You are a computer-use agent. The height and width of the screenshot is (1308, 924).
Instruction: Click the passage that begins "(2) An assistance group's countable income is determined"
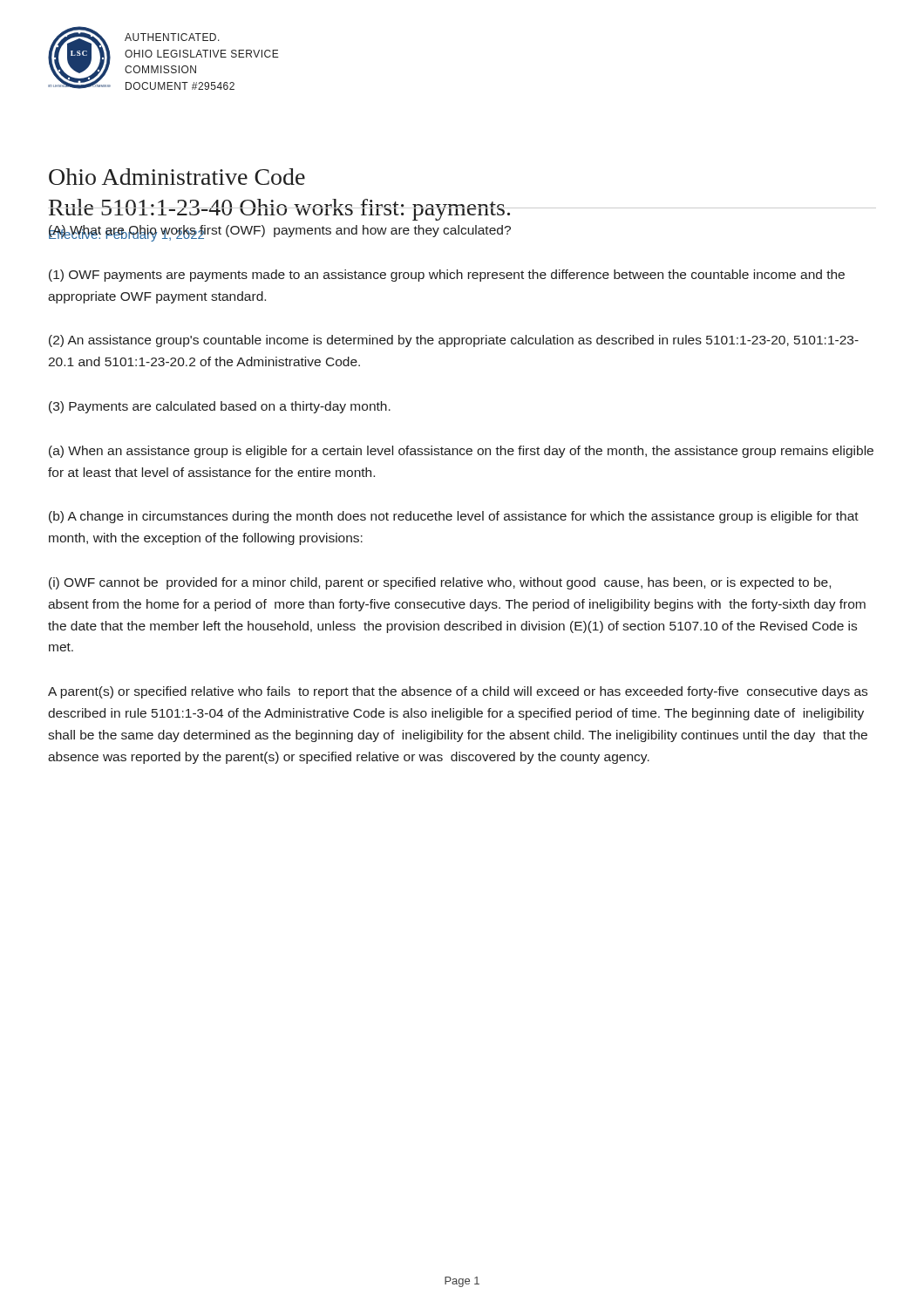pos(453,351)
